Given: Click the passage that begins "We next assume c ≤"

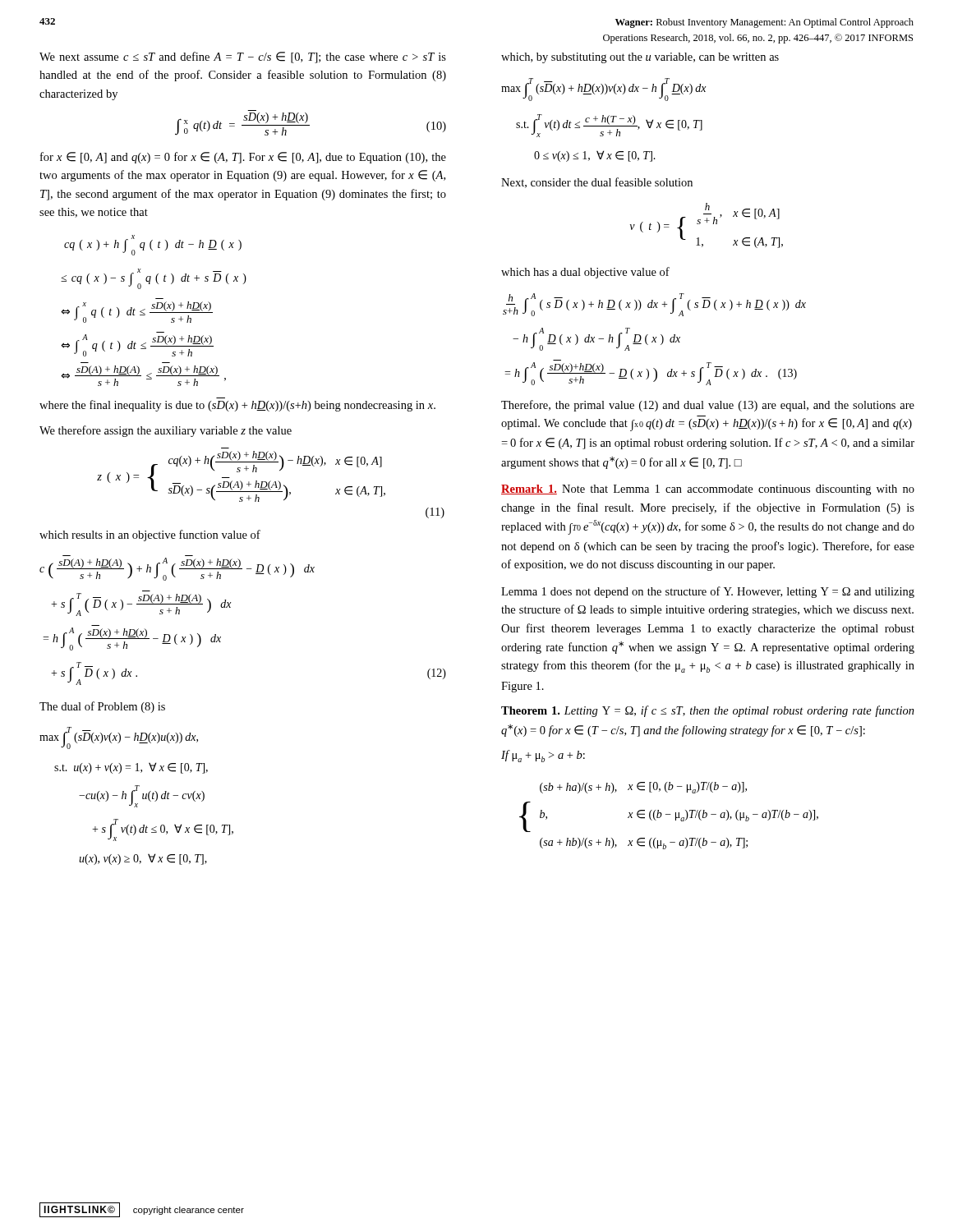Looking at the screenshot, I should (x=243, y=75).
